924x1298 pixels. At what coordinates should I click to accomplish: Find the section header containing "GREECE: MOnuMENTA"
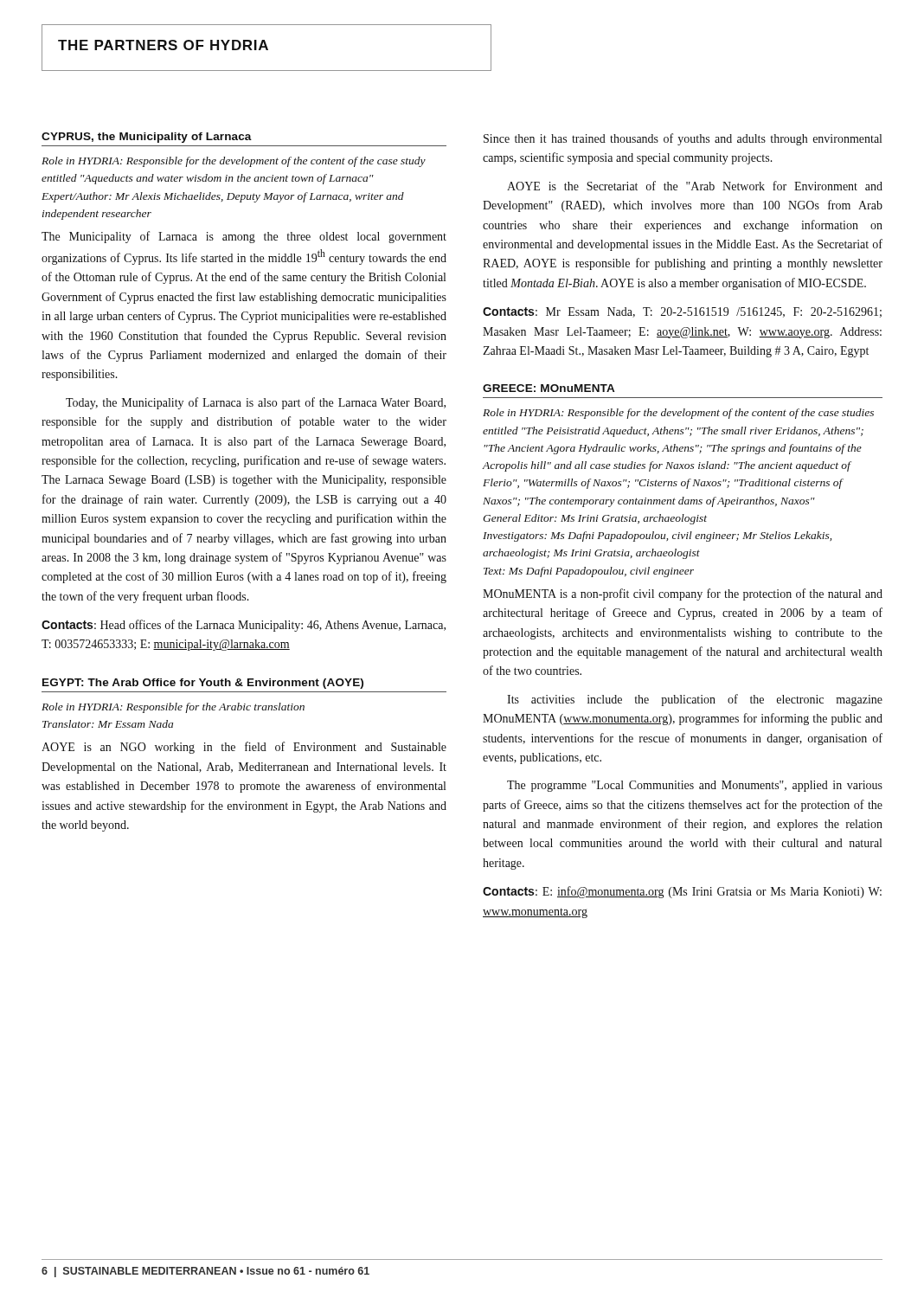pos(549,388)
